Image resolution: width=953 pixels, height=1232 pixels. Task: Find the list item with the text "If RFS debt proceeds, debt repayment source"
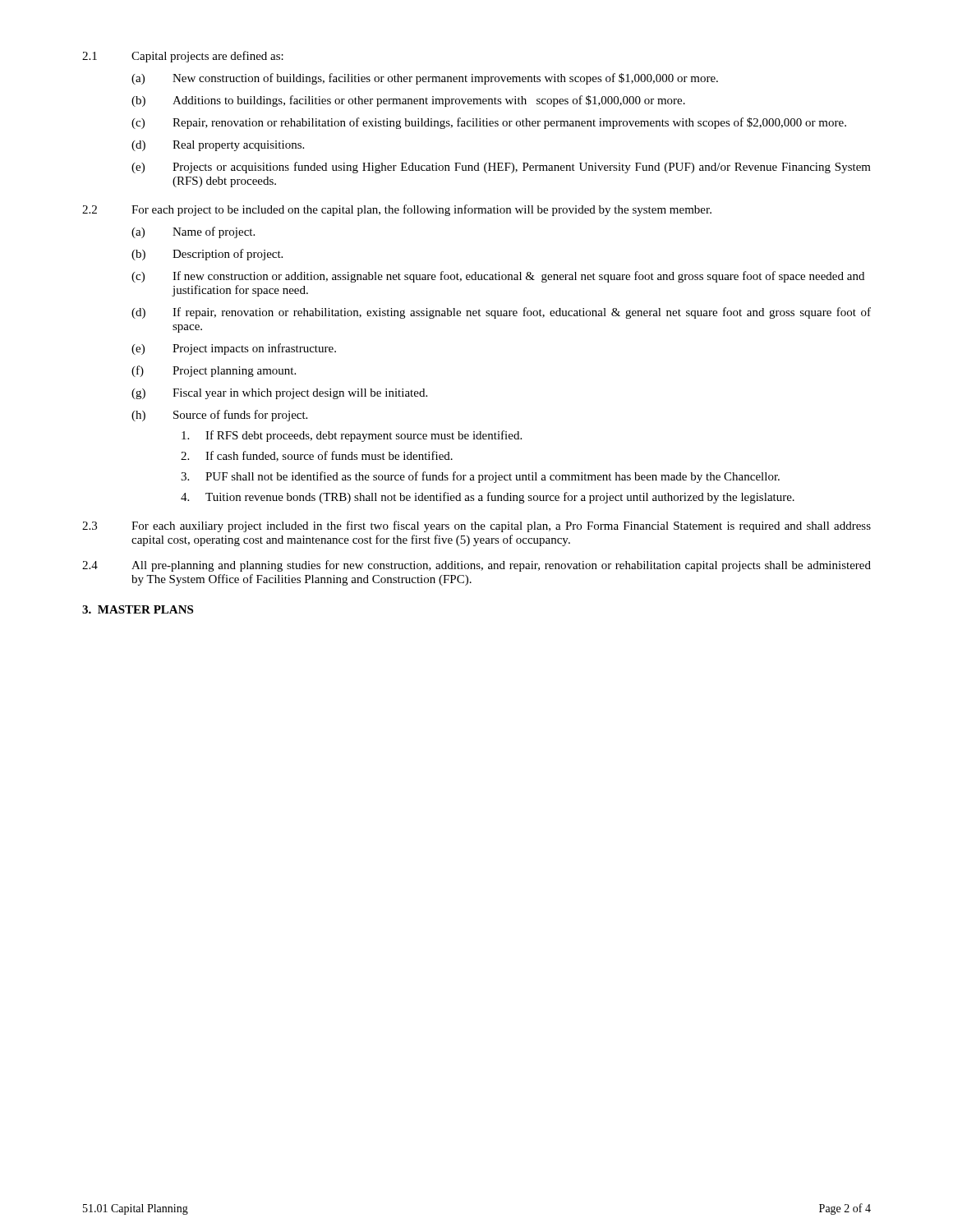tap(526, 436)
